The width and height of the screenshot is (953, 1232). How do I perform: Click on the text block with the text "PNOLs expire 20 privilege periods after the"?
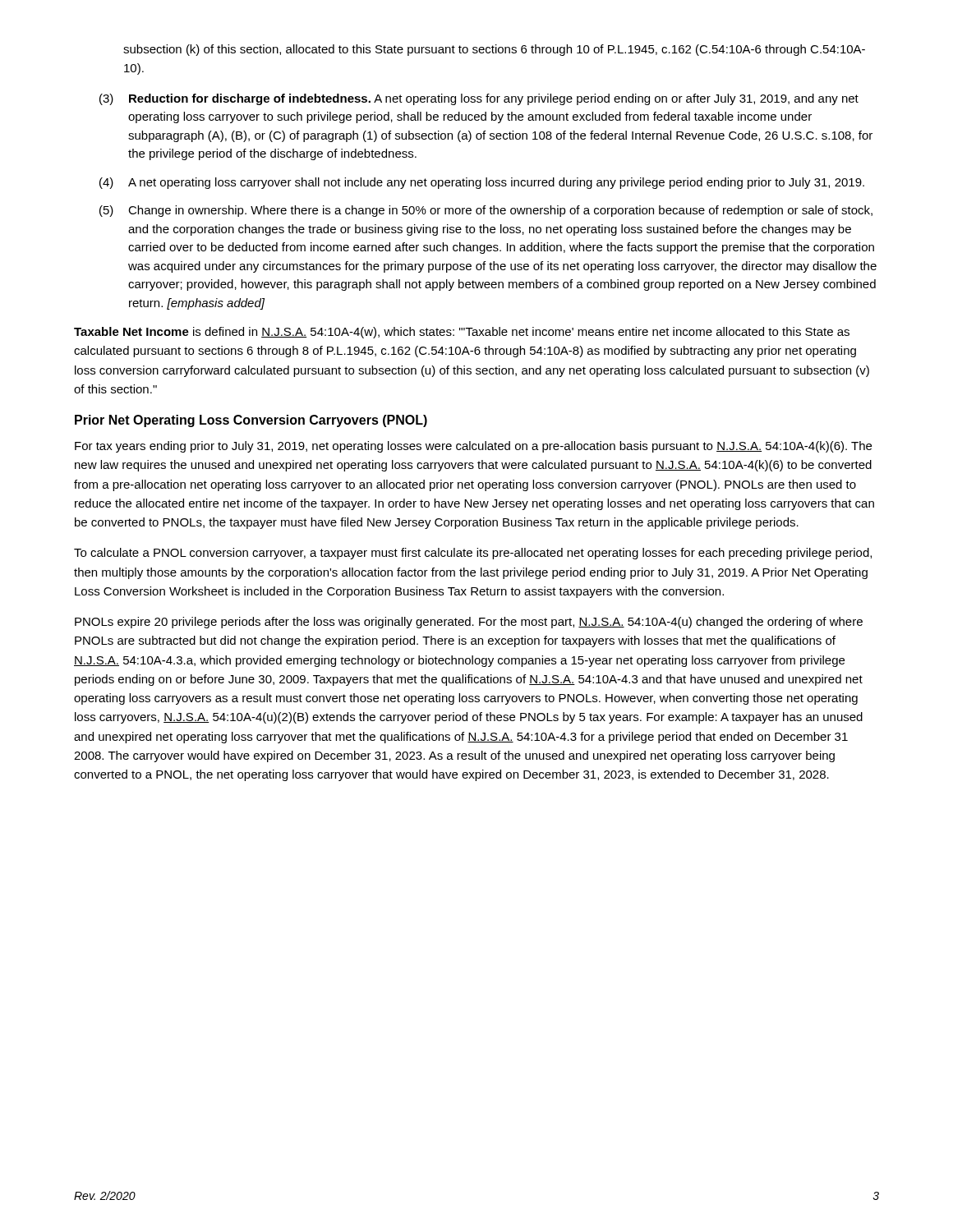tap(476, 698)
